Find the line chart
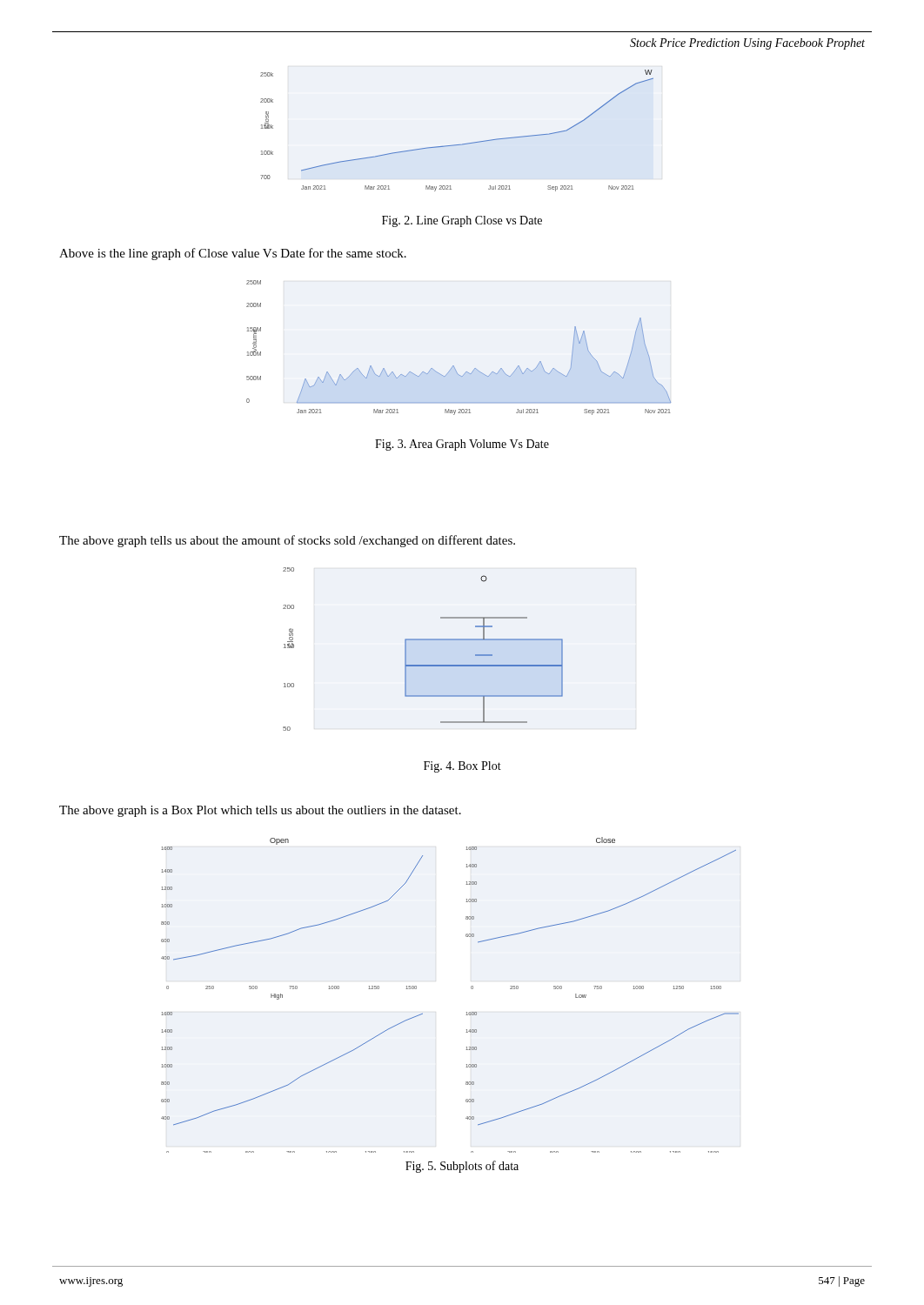The width and height of the screenshot is (924, 1305). (x=462, y=144)
